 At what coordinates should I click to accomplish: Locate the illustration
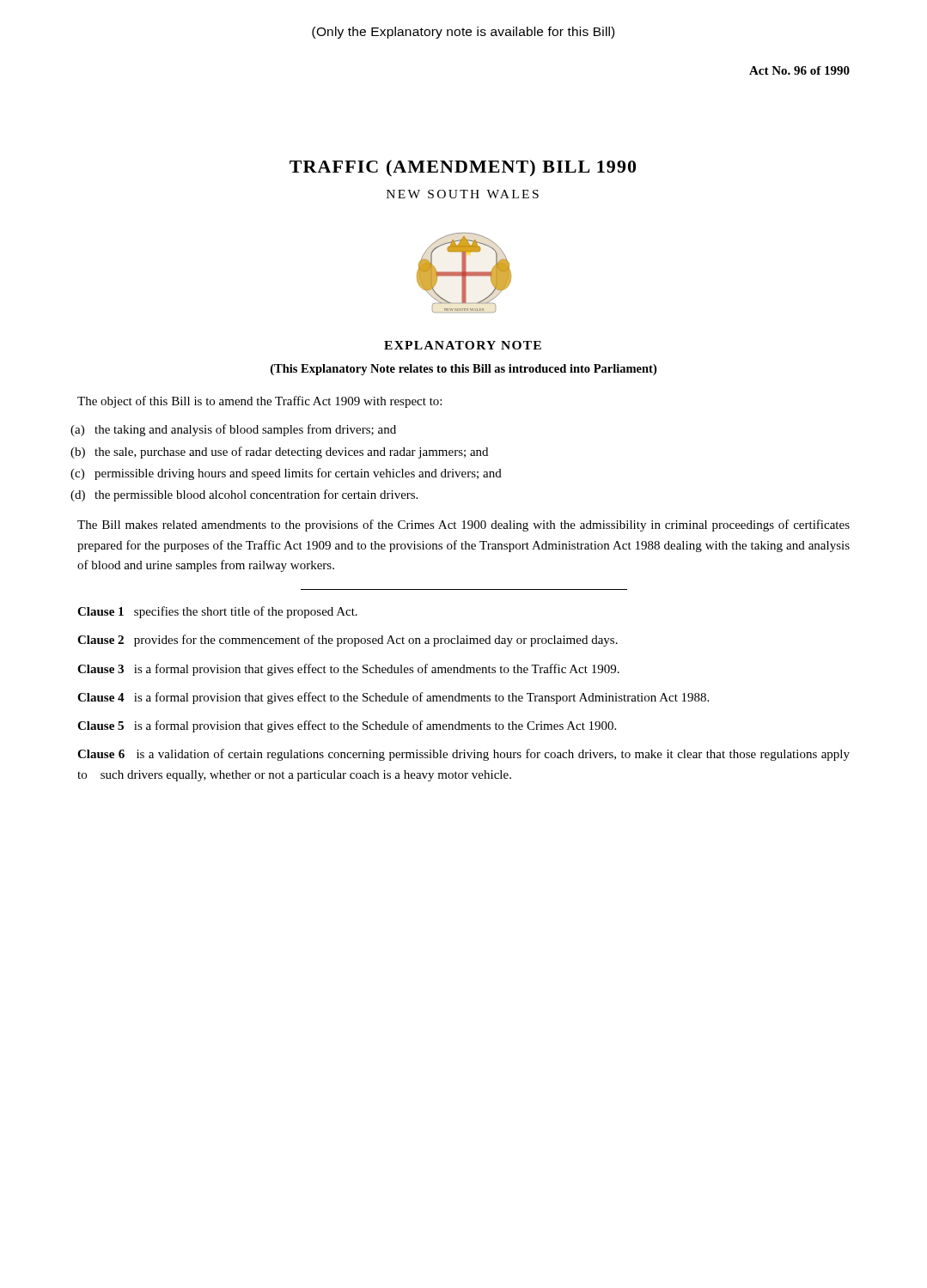pos(464,270)
